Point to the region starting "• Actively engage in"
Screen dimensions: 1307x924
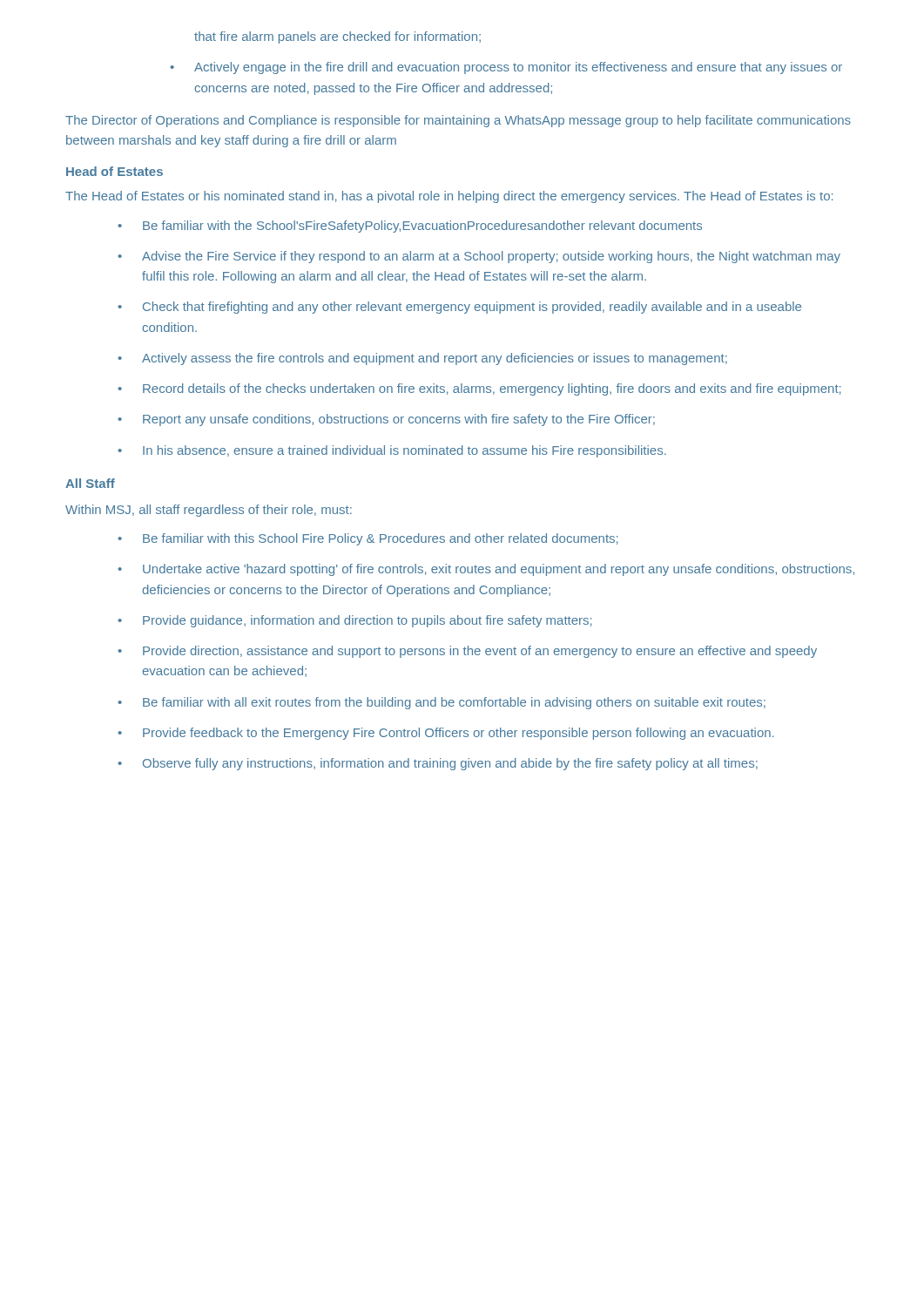(506, 76)
